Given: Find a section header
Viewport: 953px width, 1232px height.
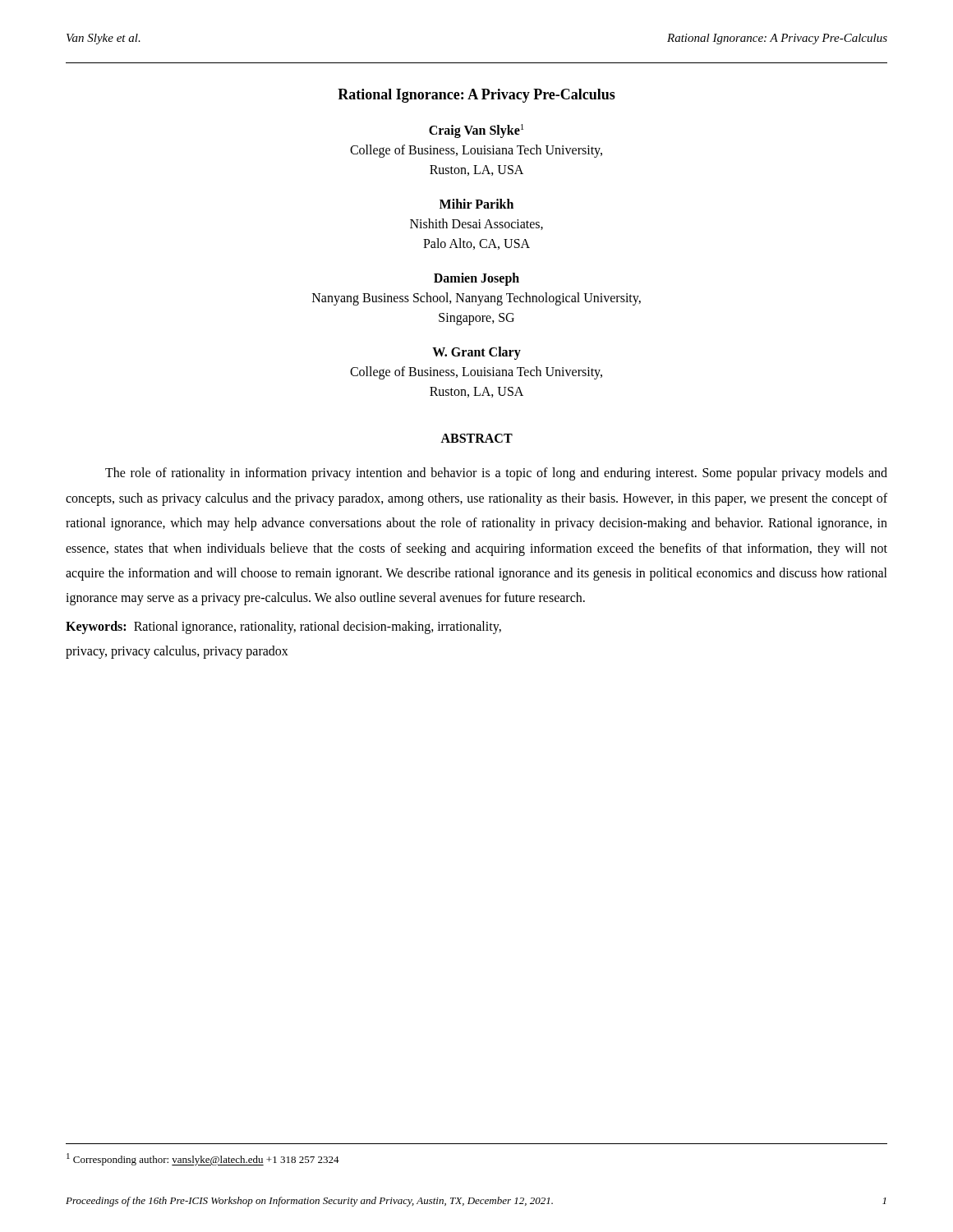Looking at the screenshot, I should [476, 438].
